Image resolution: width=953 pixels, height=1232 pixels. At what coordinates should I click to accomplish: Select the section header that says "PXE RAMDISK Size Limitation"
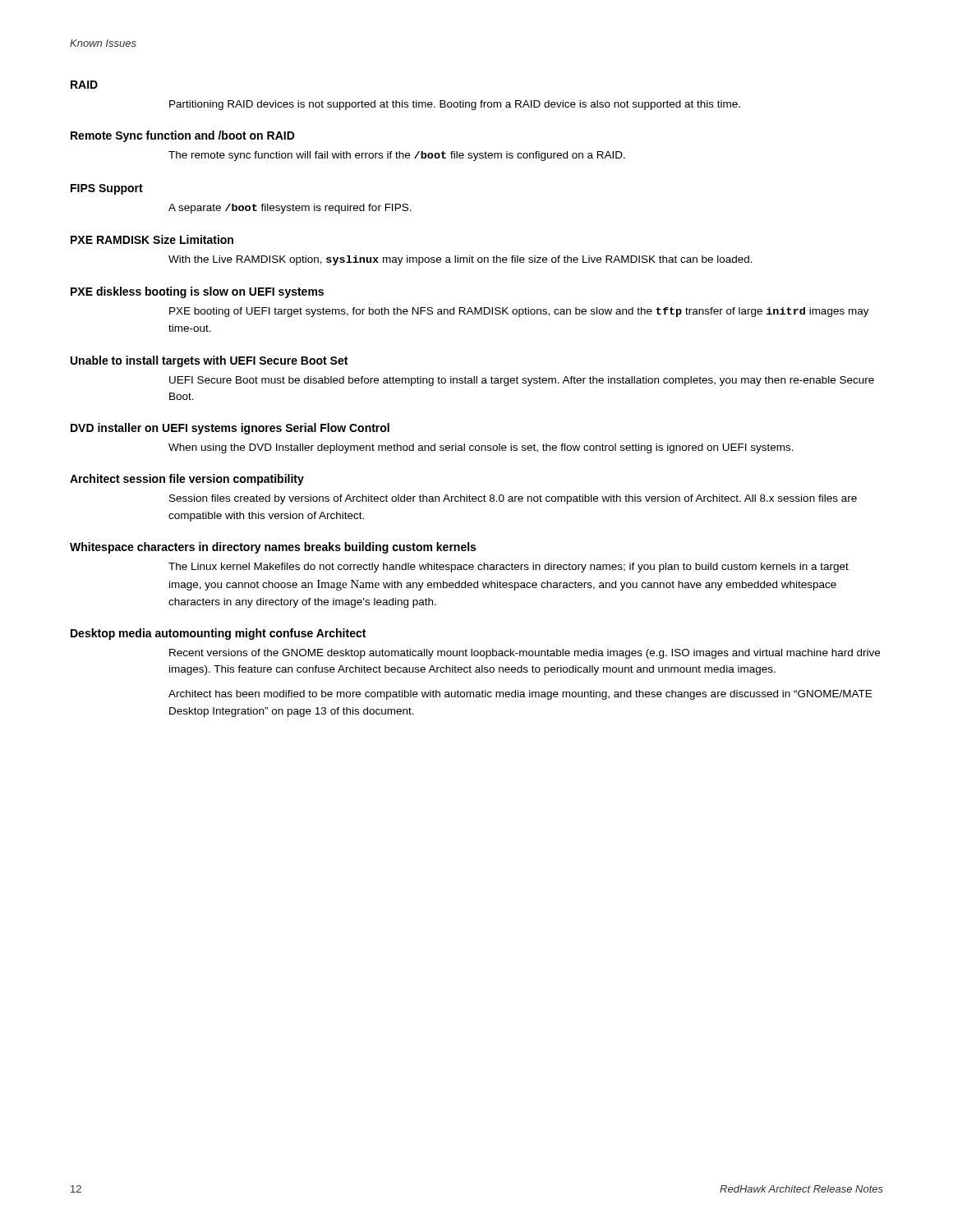click(152, 240)
